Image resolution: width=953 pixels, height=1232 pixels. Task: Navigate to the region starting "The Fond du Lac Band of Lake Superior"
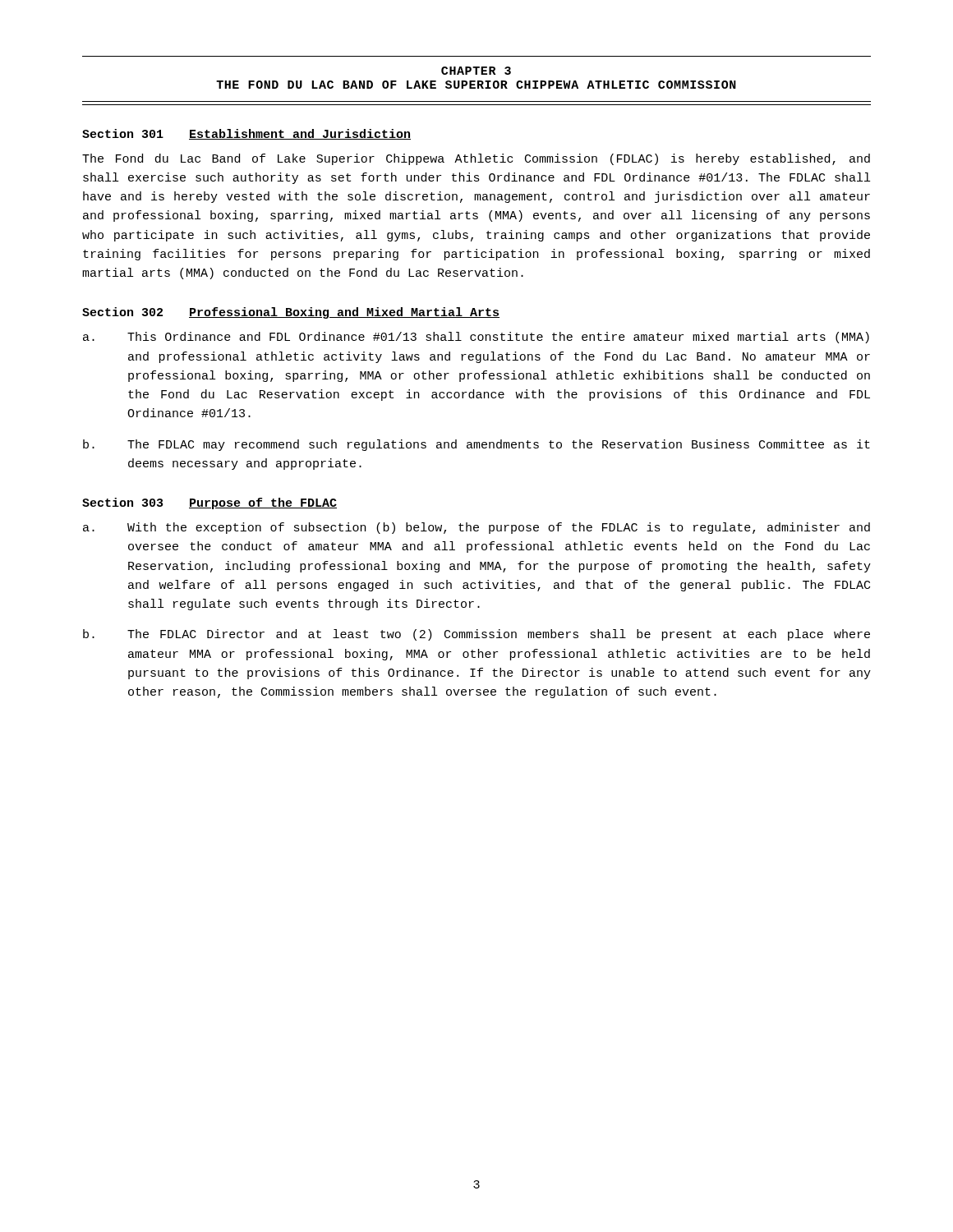coord(476,217)
